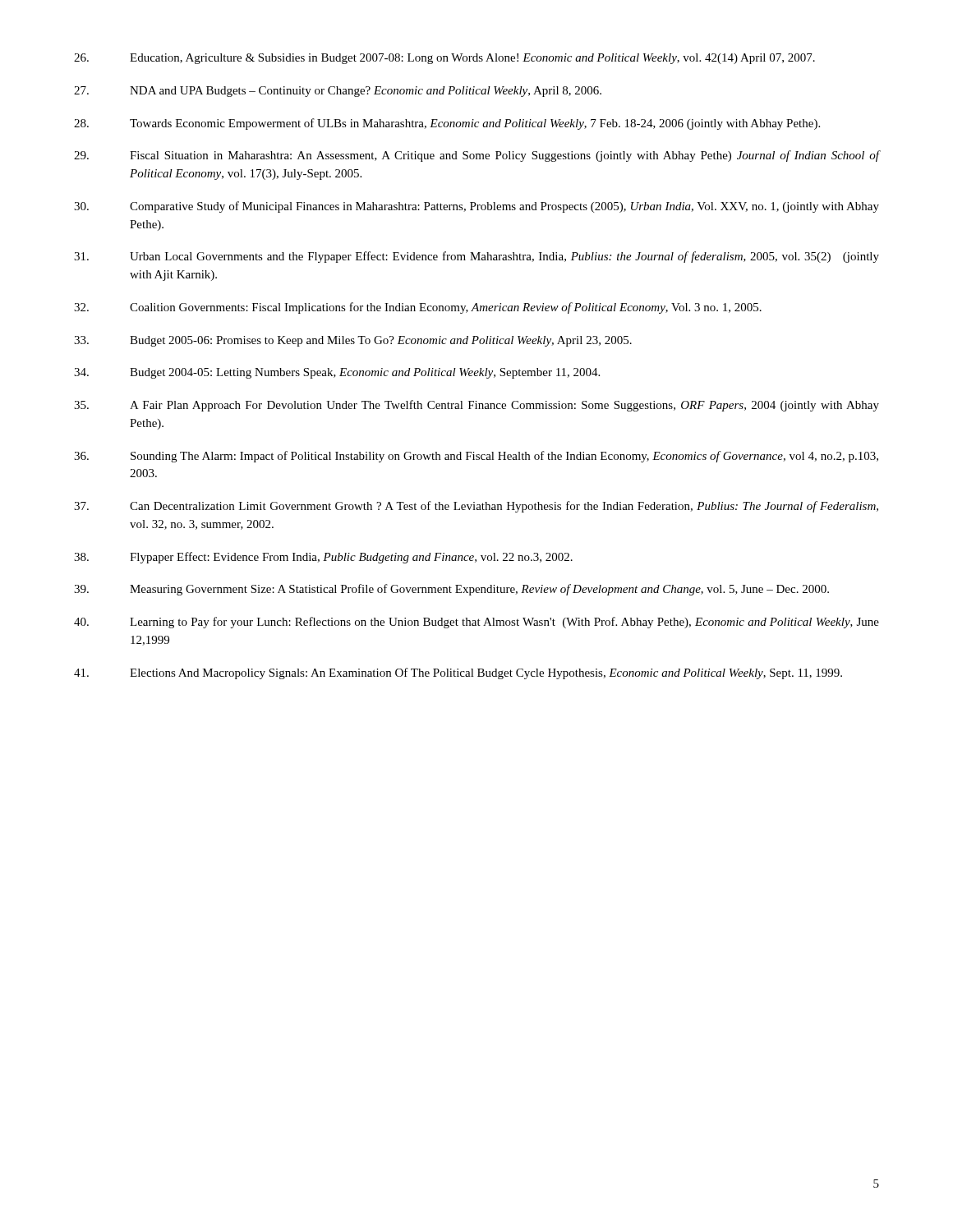Screen dimensions: 1232x953
Task: Locate the region starting "33. Budget 2005-06: Promises to Keep and Miles"
Action: [476, 340]
